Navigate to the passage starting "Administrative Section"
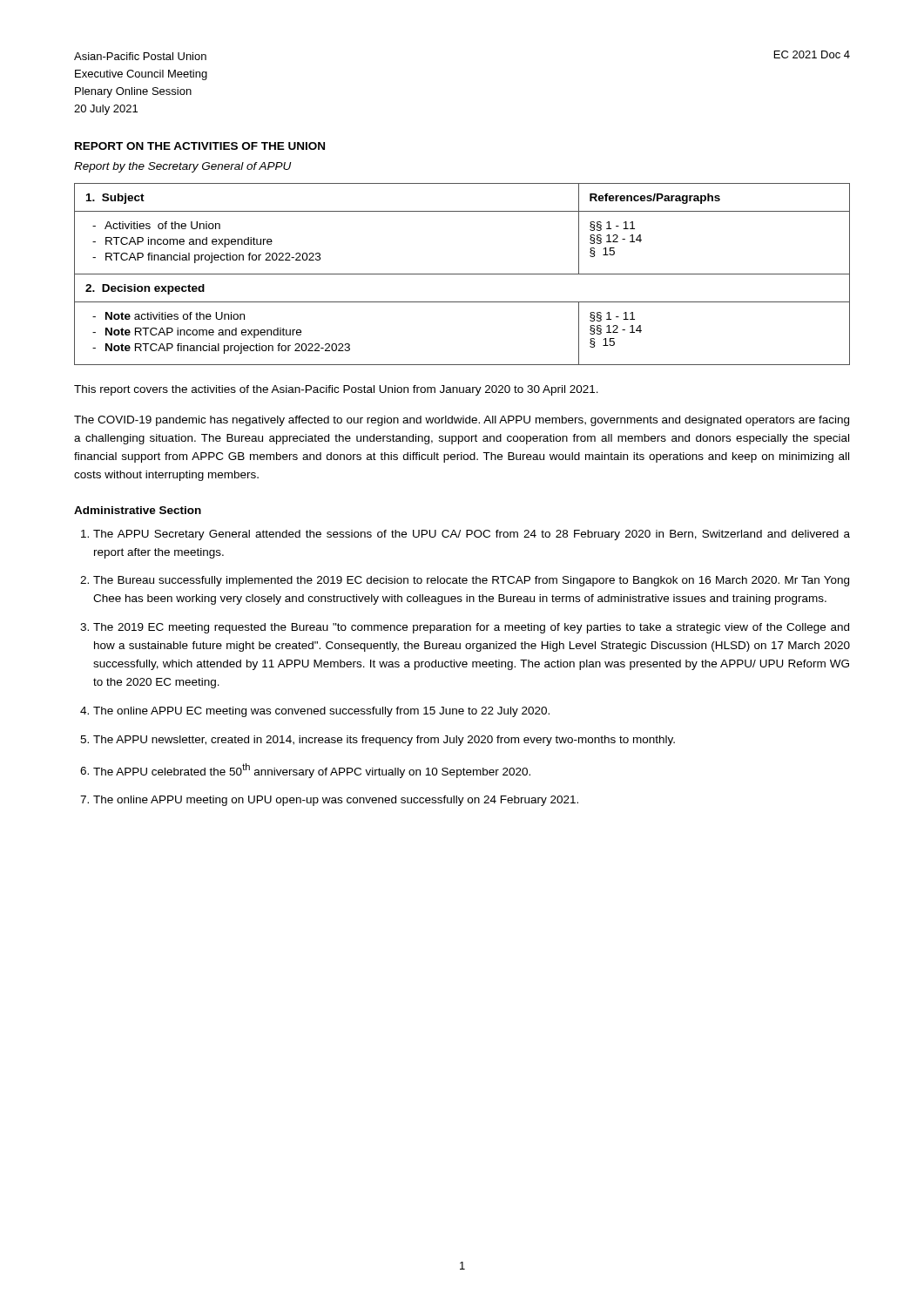The height and width of the screenshot is (1307, 924). [x=138, y=510]
